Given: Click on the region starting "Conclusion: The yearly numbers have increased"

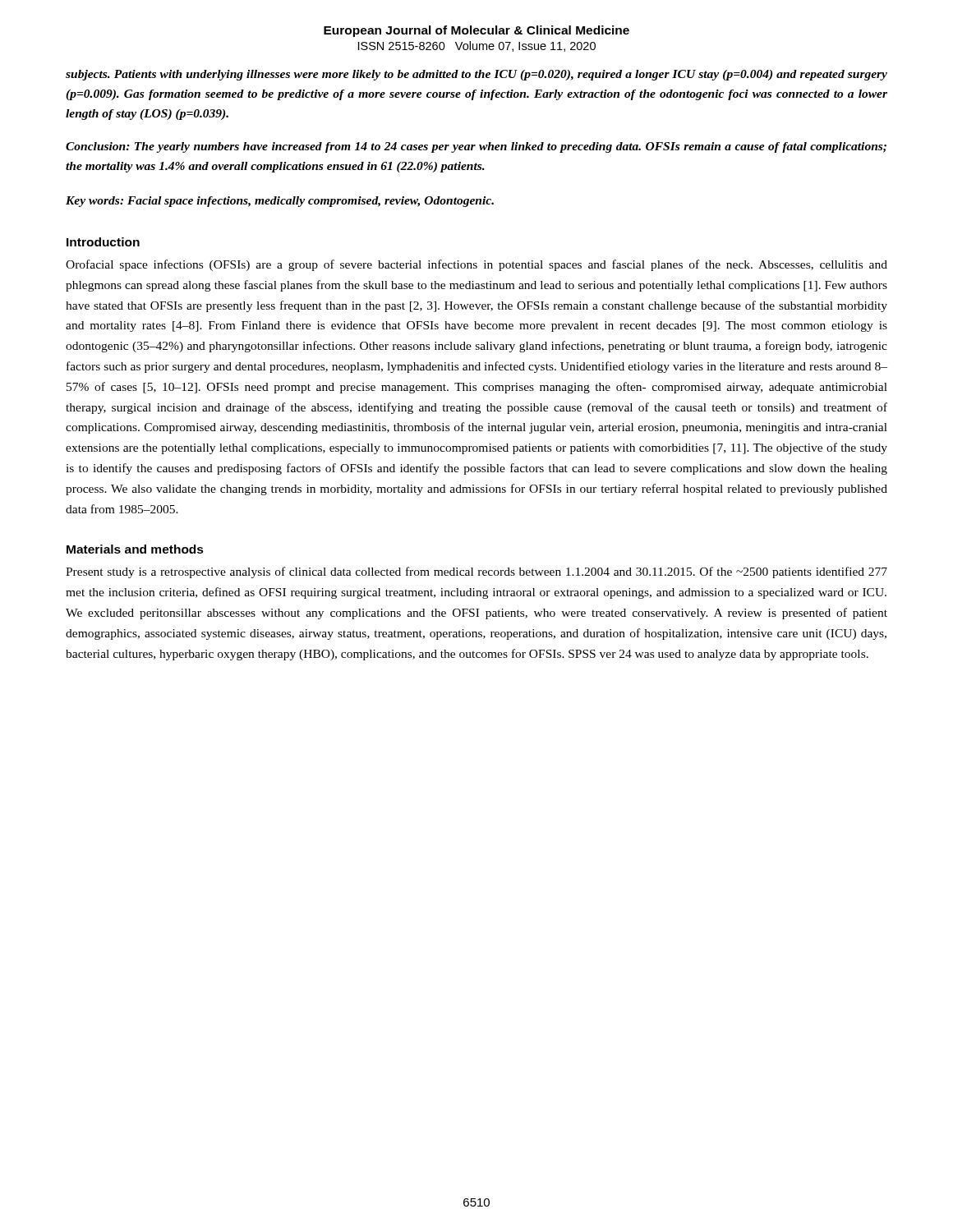Looking at the screenshot, I should coord(476,156).
